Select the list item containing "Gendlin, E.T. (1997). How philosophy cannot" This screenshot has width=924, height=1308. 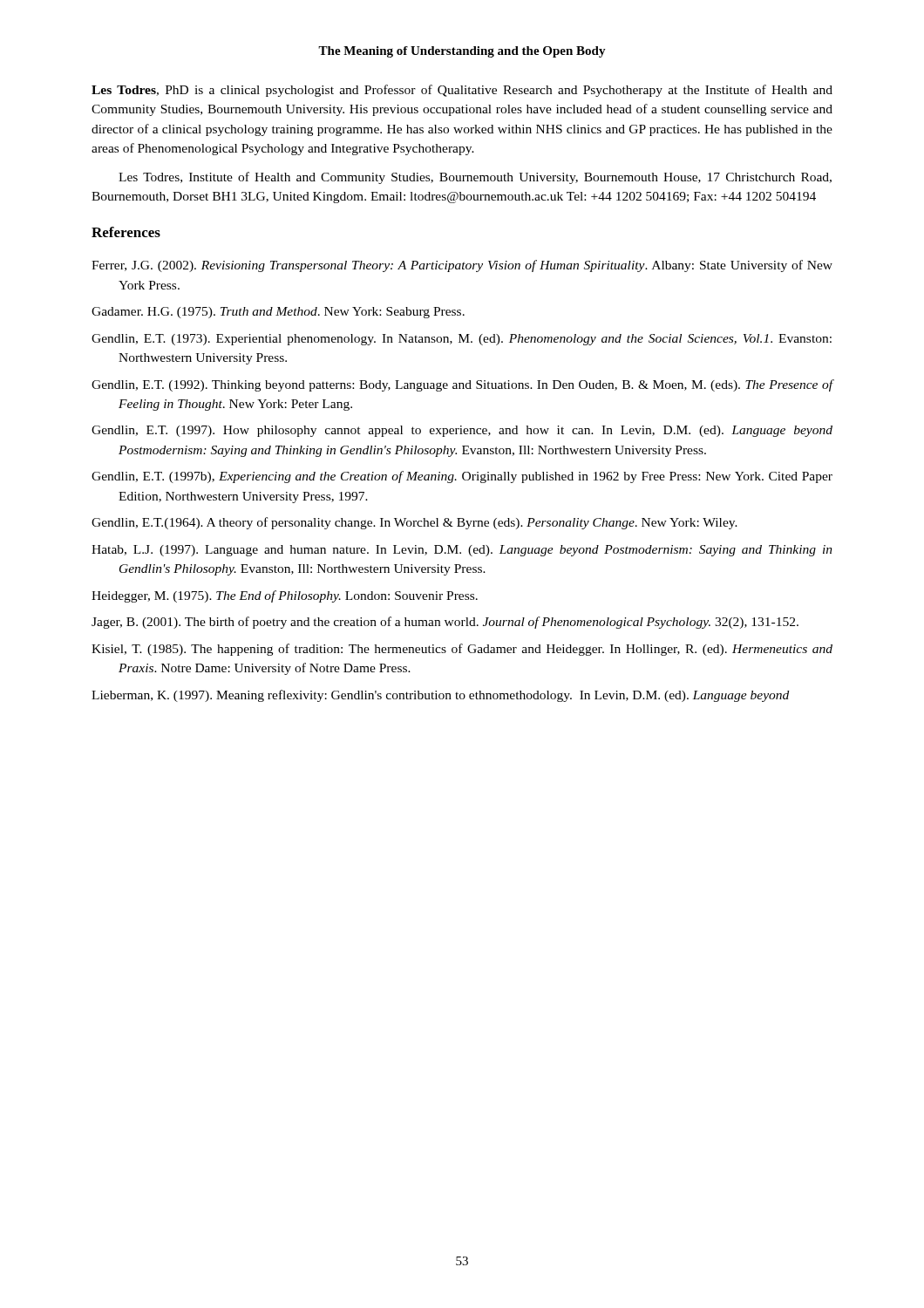(462, 440)
